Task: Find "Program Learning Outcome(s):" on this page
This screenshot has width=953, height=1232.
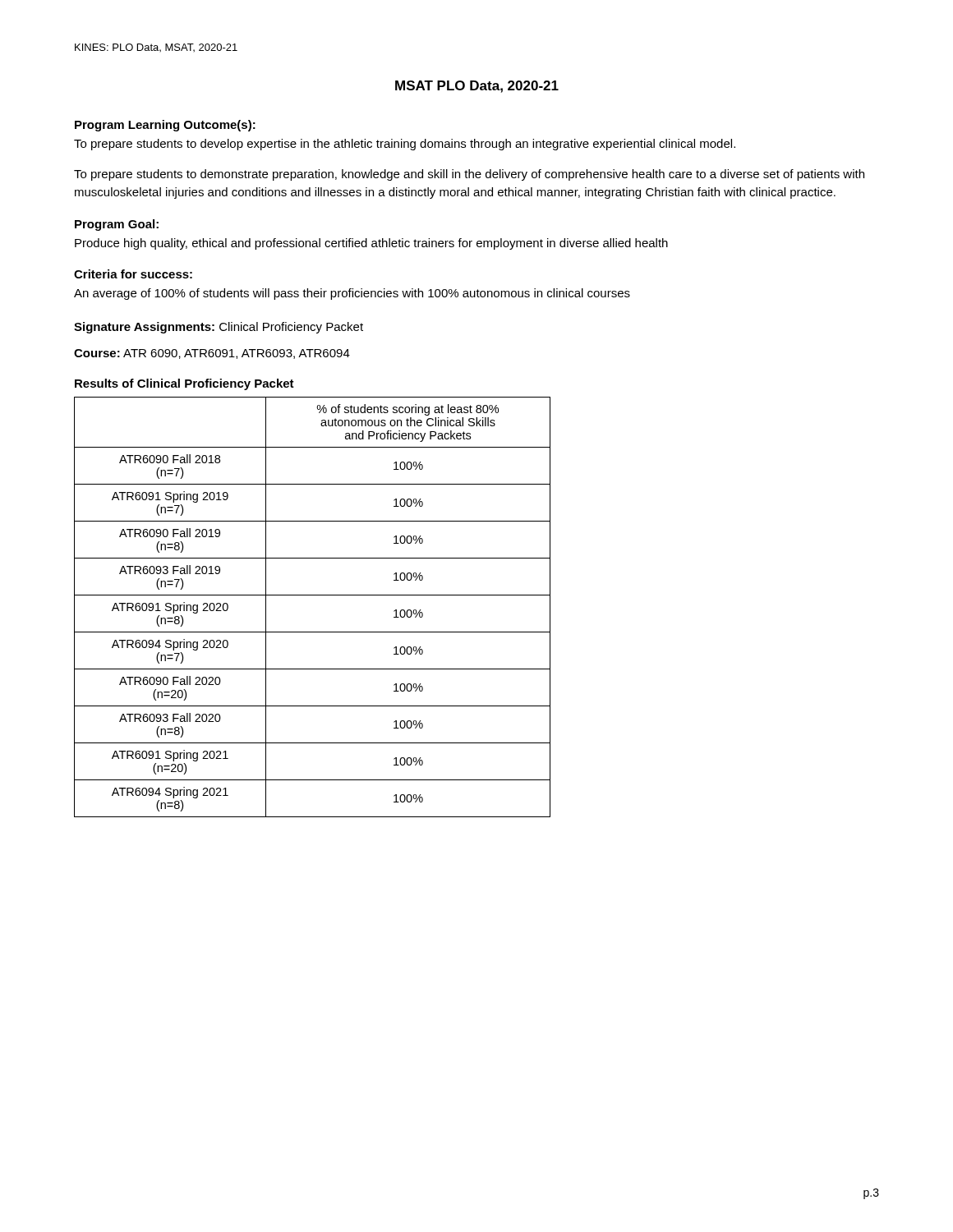Action: [x=165, y=124]
